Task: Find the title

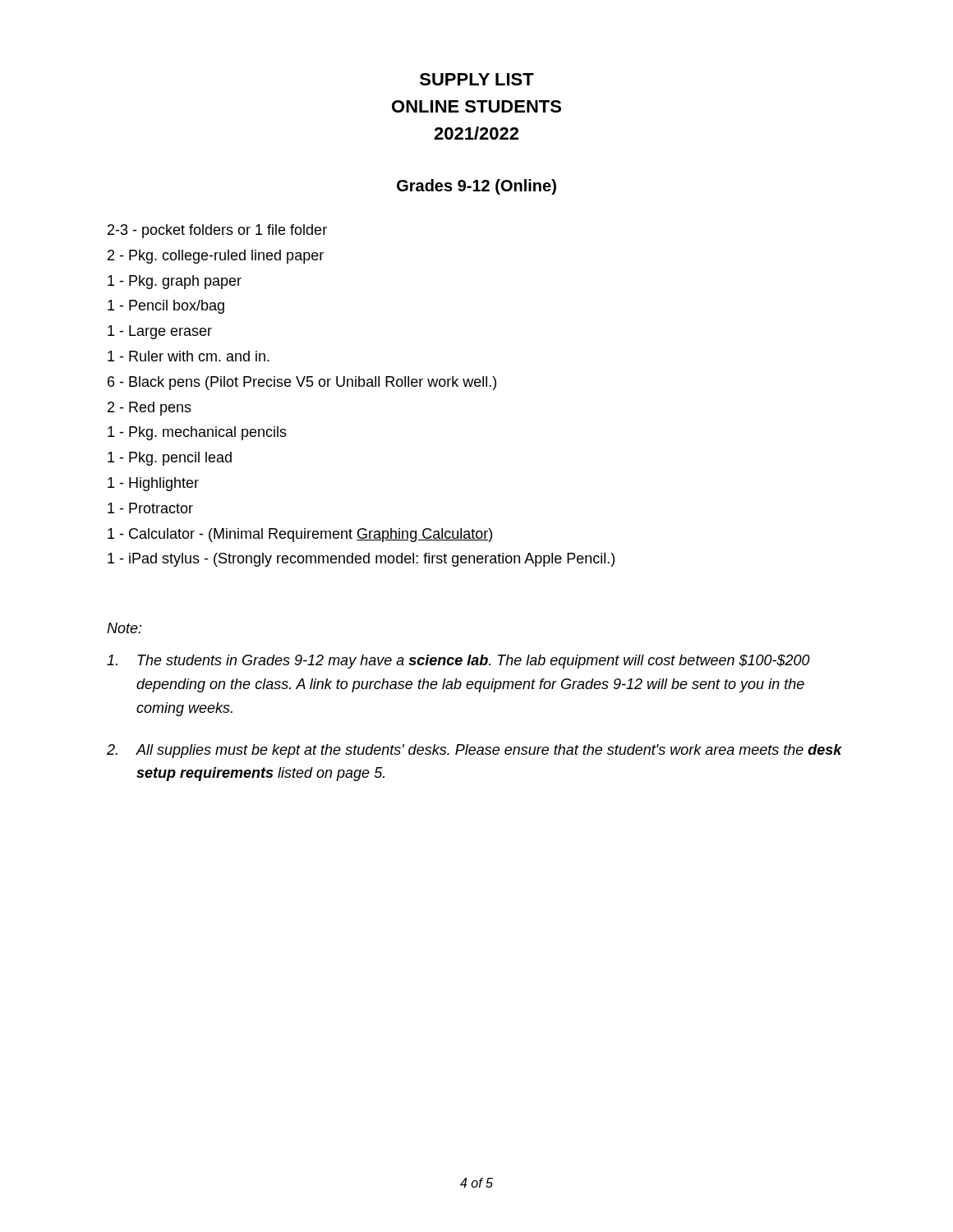Action: pyautogui.click(x=476, y=106)
